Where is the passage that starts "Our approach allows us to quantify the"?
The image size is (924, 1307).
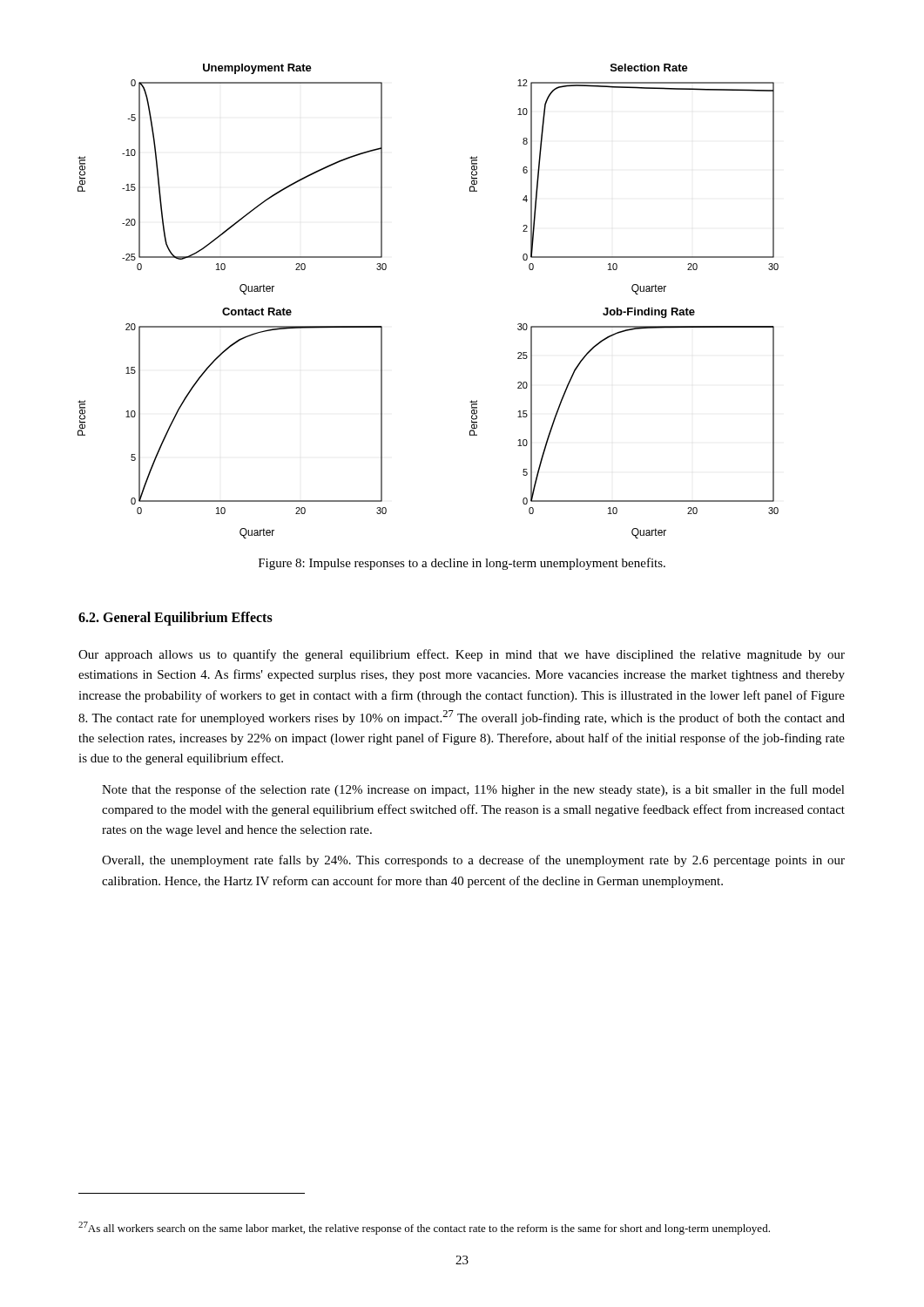point(462,655)
